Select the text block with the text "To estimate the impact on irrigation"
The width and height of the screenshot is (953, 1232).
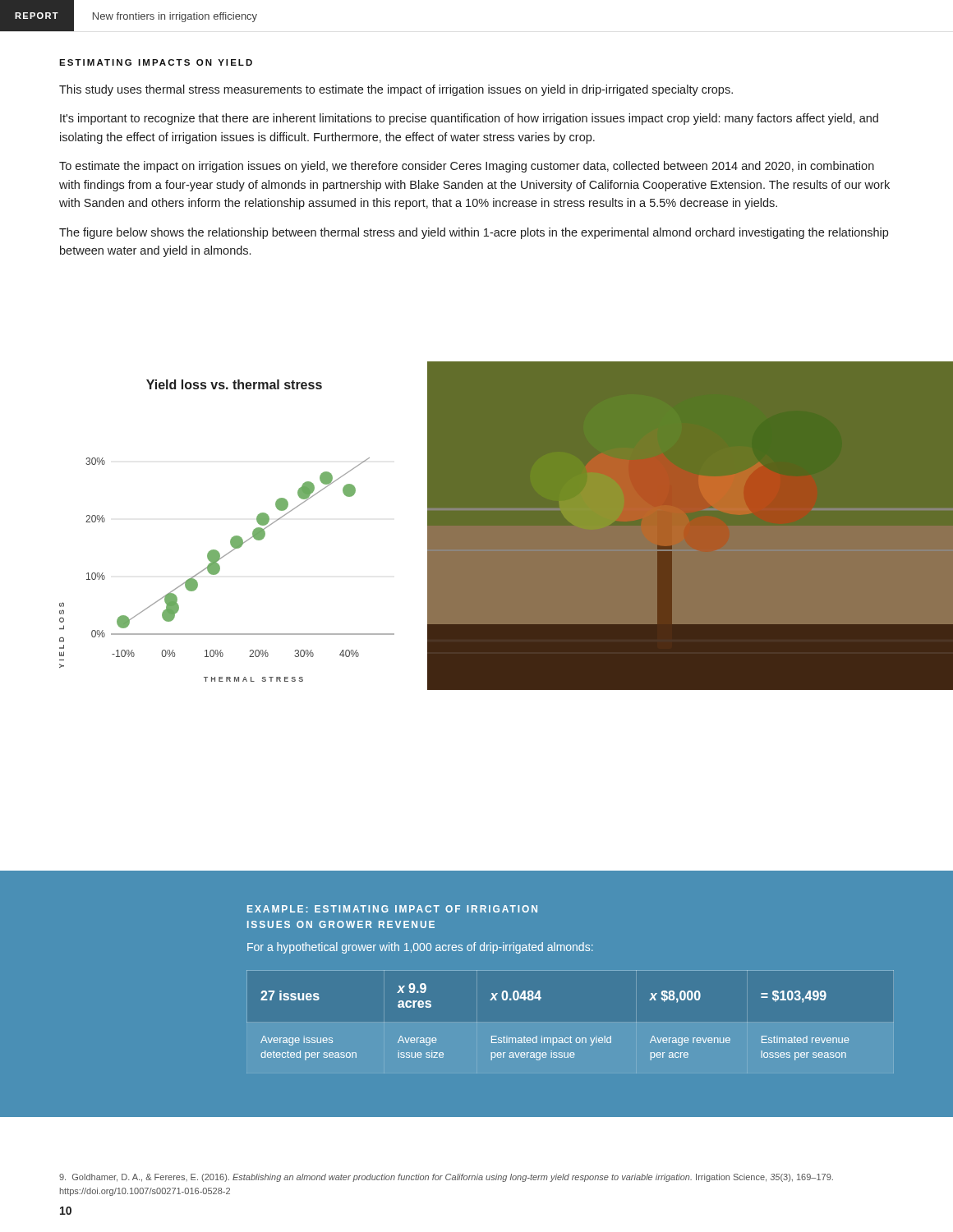pyautogui.click(x=475, y=185)
